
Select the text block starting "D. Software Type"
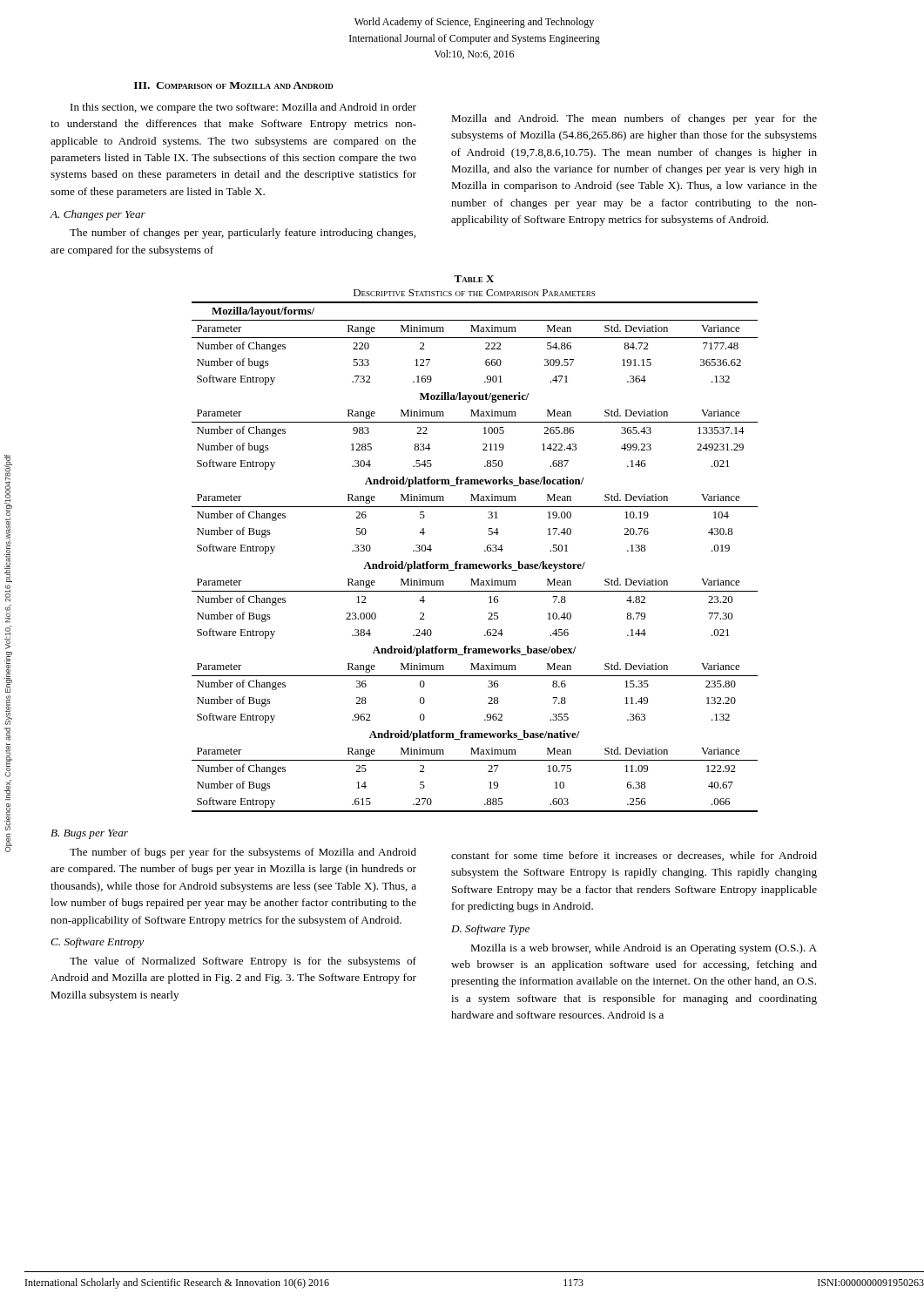pos(491,928)
